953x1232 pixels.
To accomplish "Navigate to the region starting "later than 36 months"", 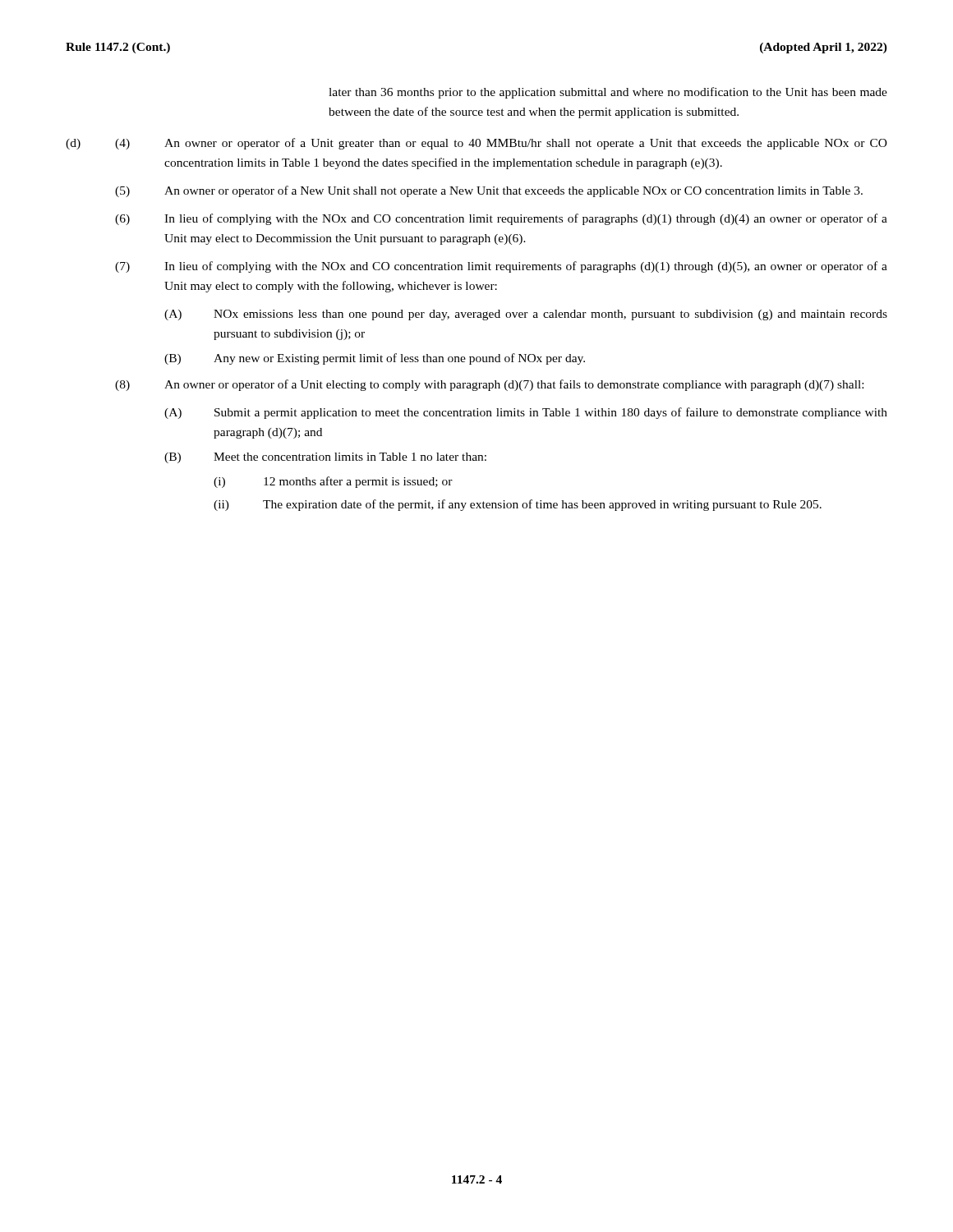I will pos(608,101).
